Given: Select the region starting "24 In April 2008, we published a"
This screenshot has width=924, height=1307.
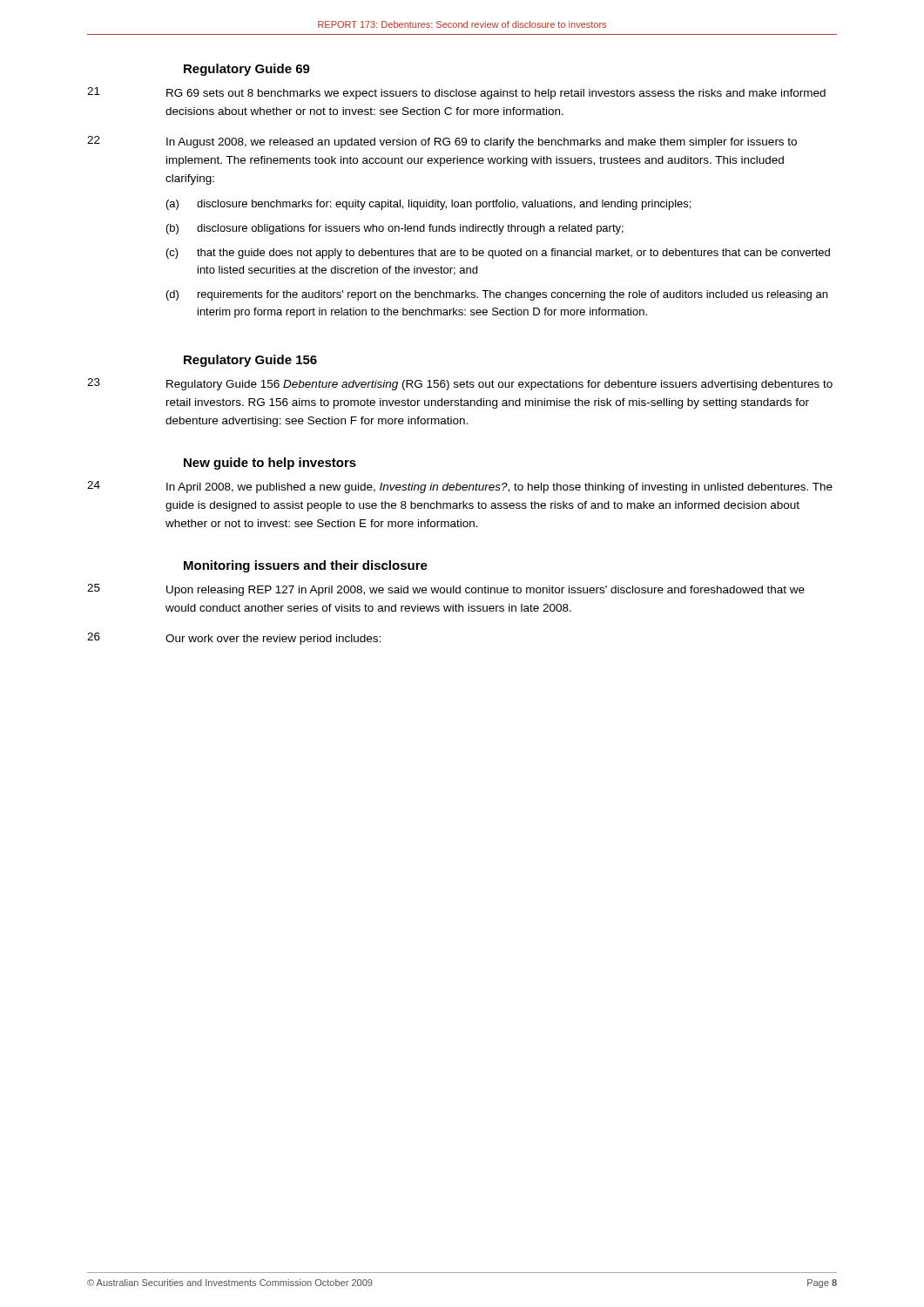Looking at the screenshot, I should click(462, 506).
